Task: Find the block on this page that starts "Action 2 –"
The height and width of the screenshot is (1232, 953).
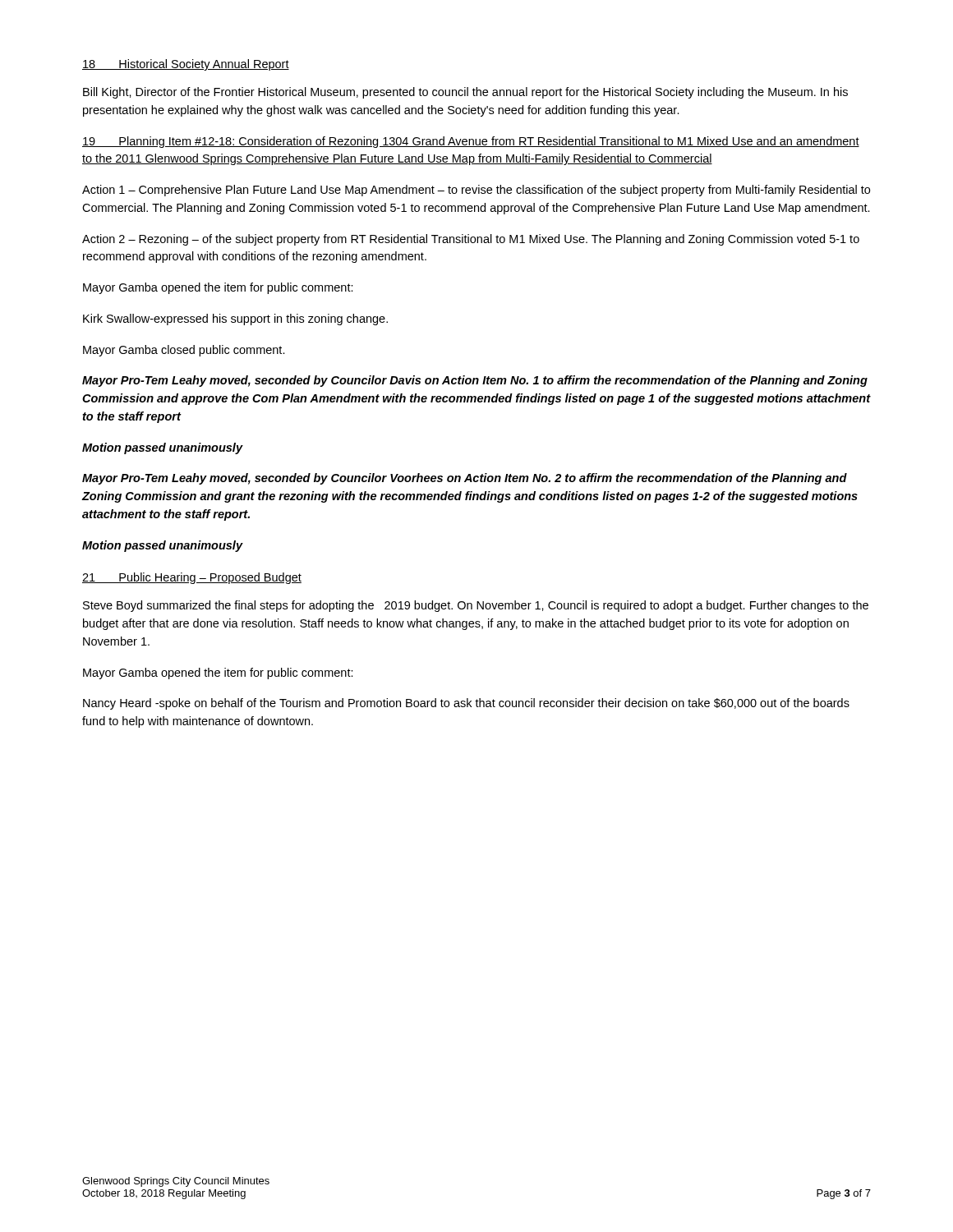Action: (x=471, y=248)
